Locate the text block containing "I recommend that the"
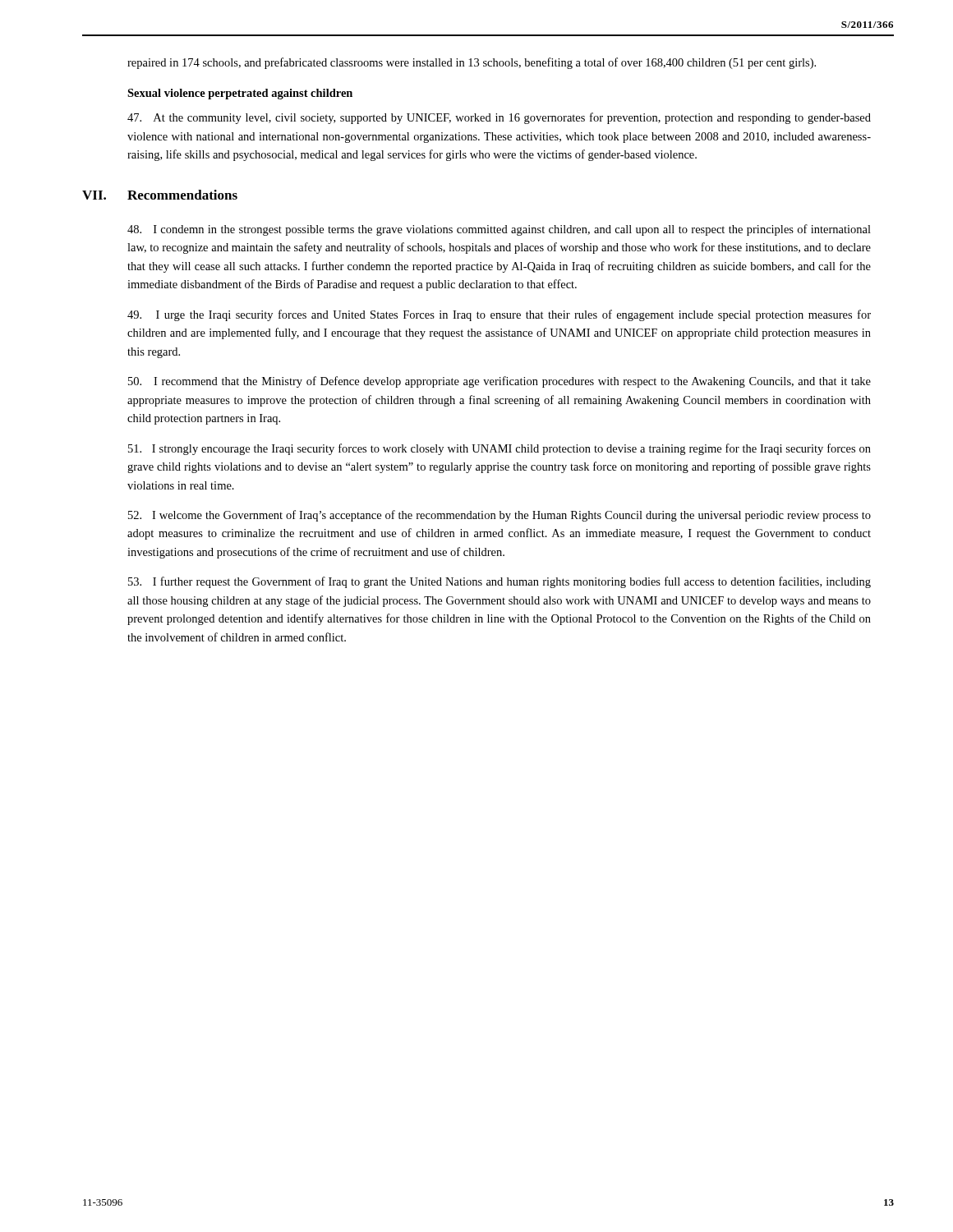 [x=499, y=400]
